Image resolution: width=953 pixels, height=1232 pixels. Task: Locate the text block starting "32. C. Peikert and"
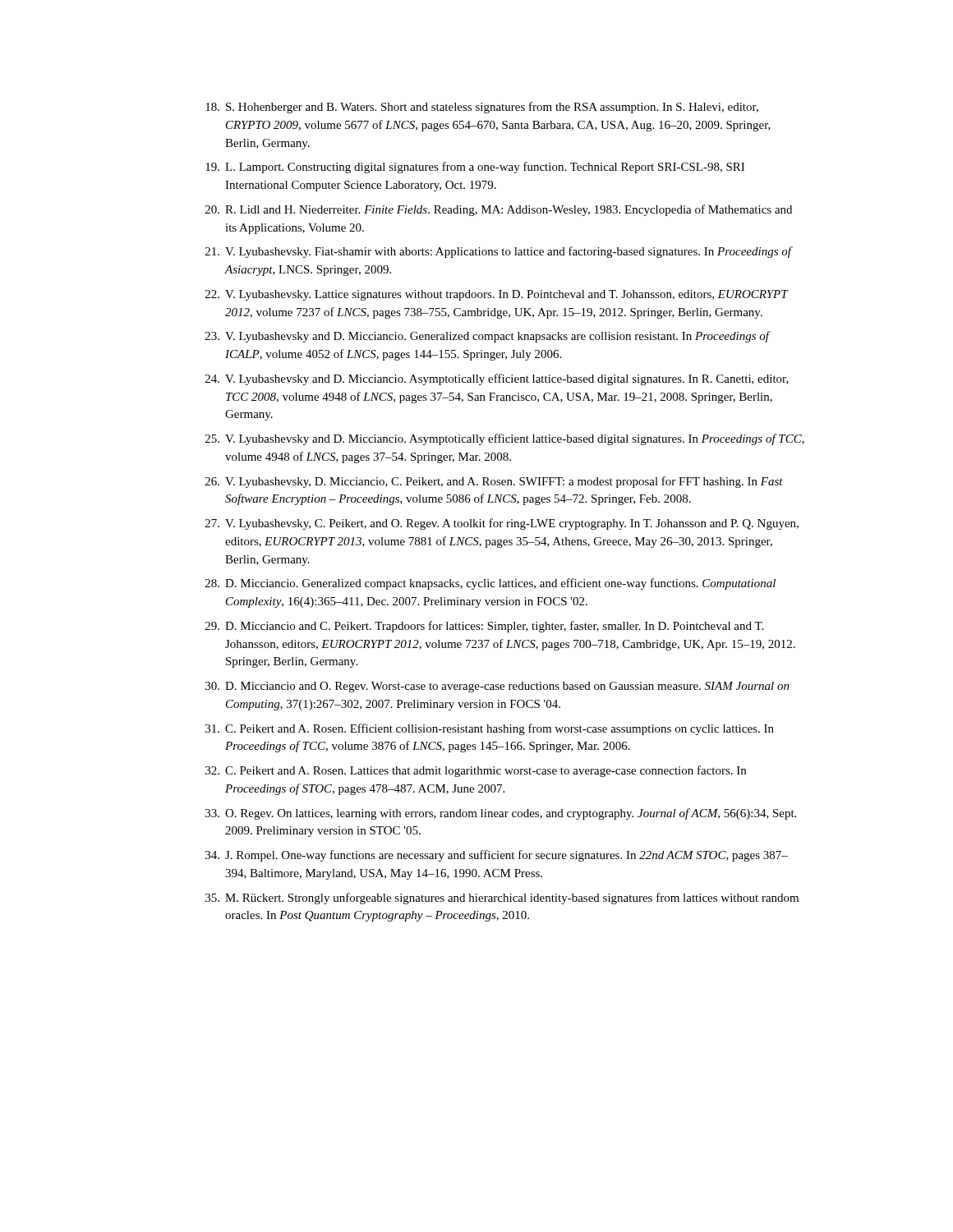click(493, 780)
